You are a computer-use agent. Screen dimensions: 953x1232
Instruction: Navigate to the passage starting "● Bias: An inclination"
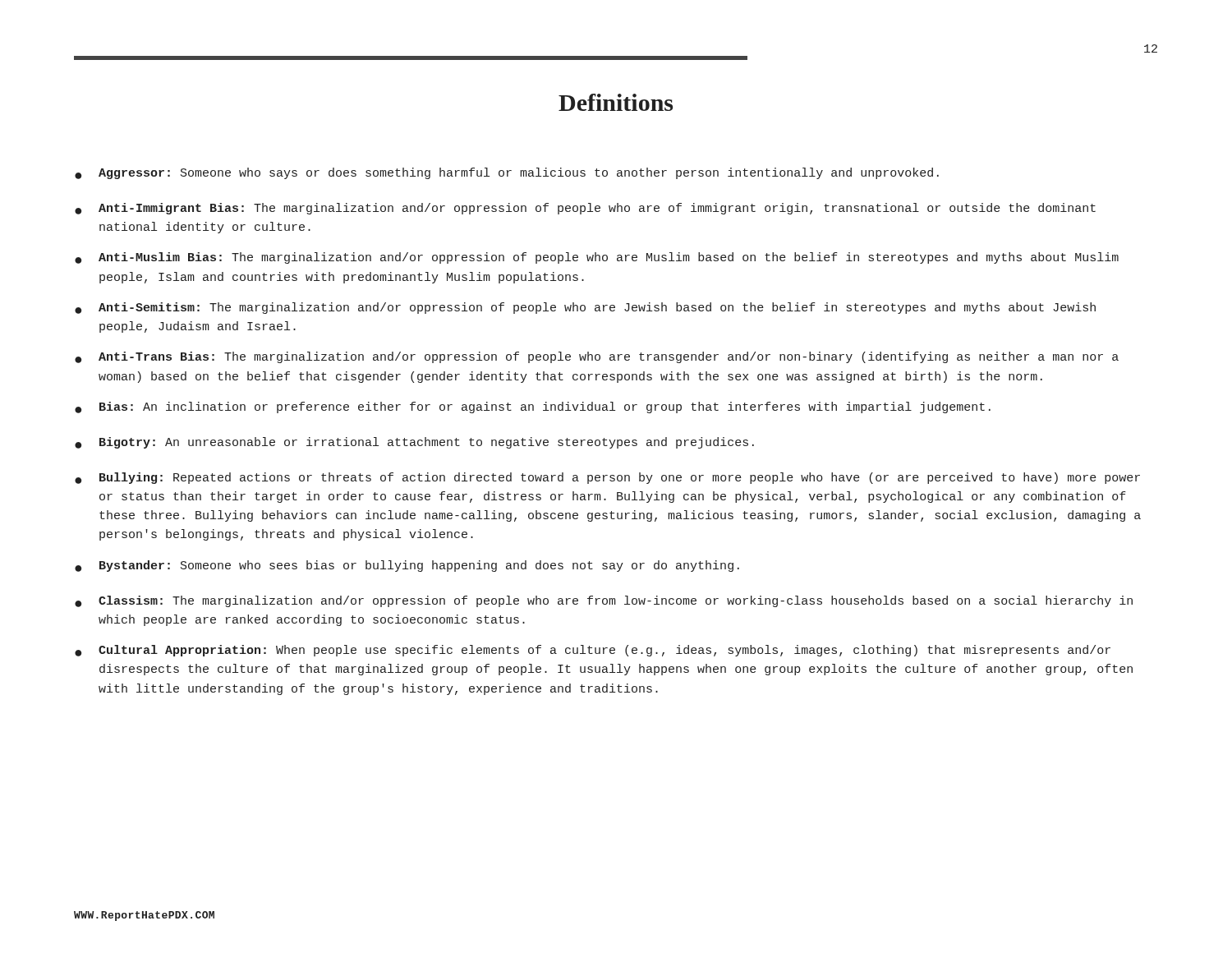(608, 410)
